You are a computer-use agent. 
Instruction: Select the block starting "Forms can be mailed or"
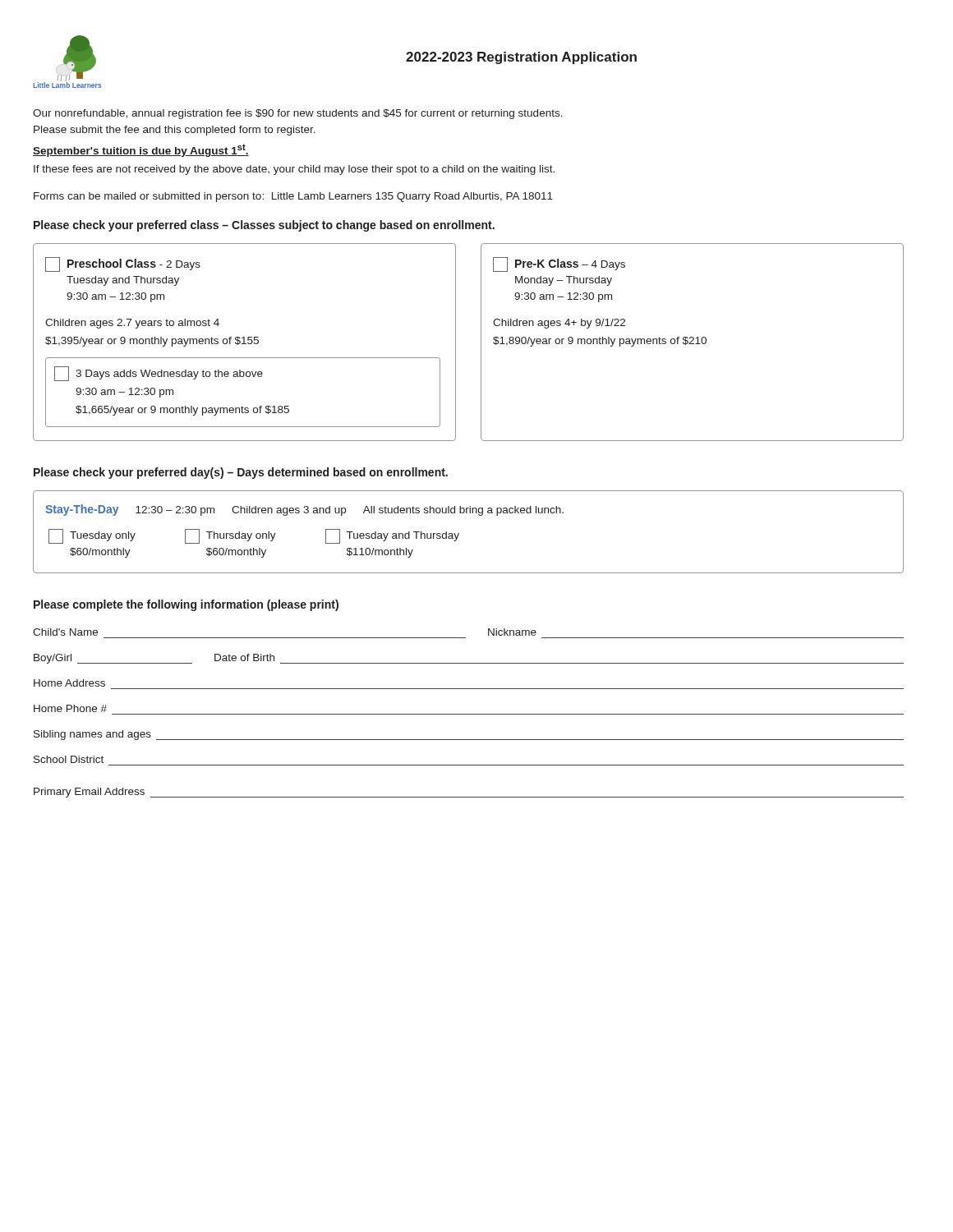293,196
